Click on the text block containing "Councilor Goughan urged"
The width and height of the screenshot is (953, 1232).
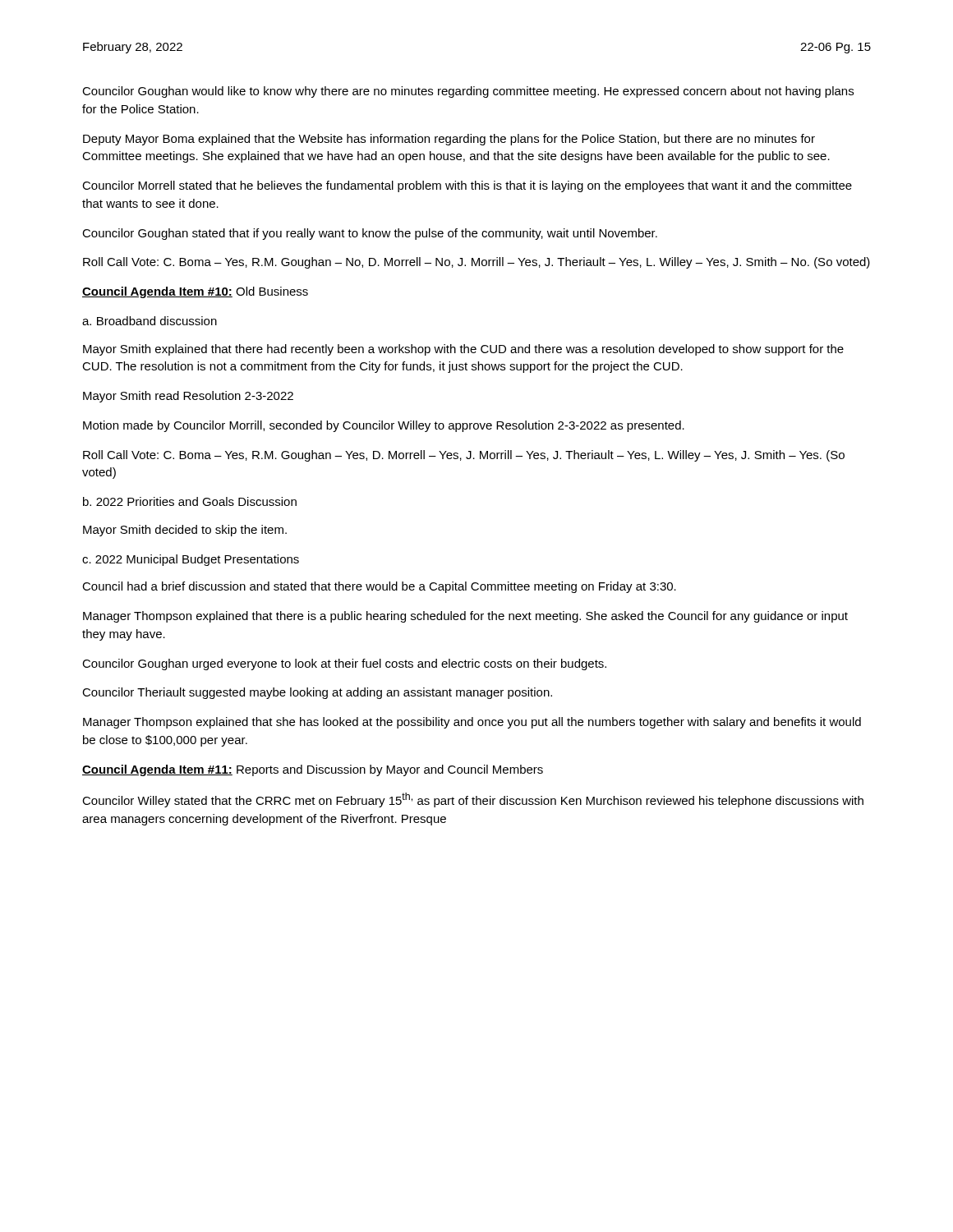[x=476, y=663]
